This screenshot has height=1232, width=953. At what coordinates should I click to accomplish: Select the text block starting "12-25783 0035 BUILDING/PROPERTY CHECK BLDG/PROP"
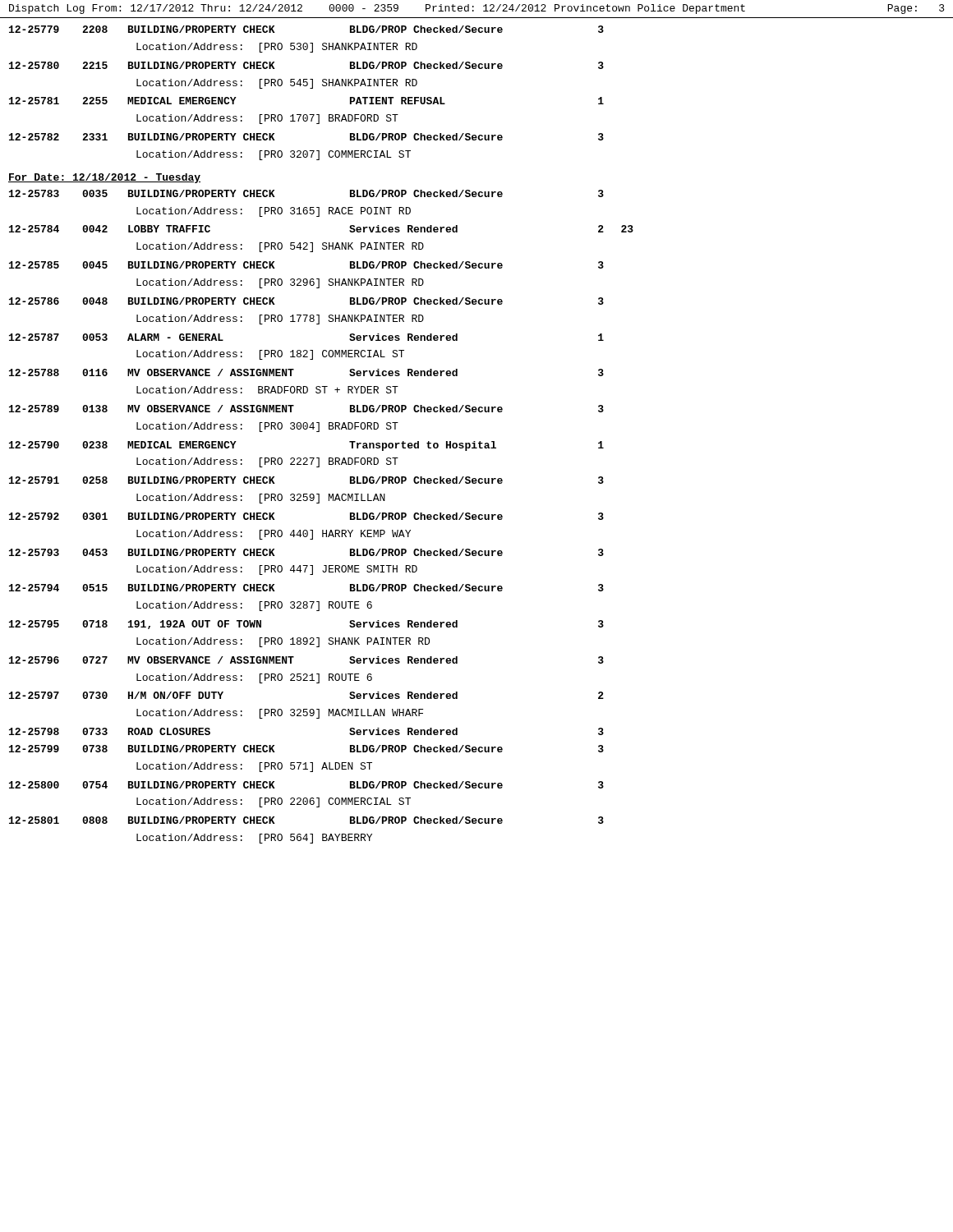[476, 203]
